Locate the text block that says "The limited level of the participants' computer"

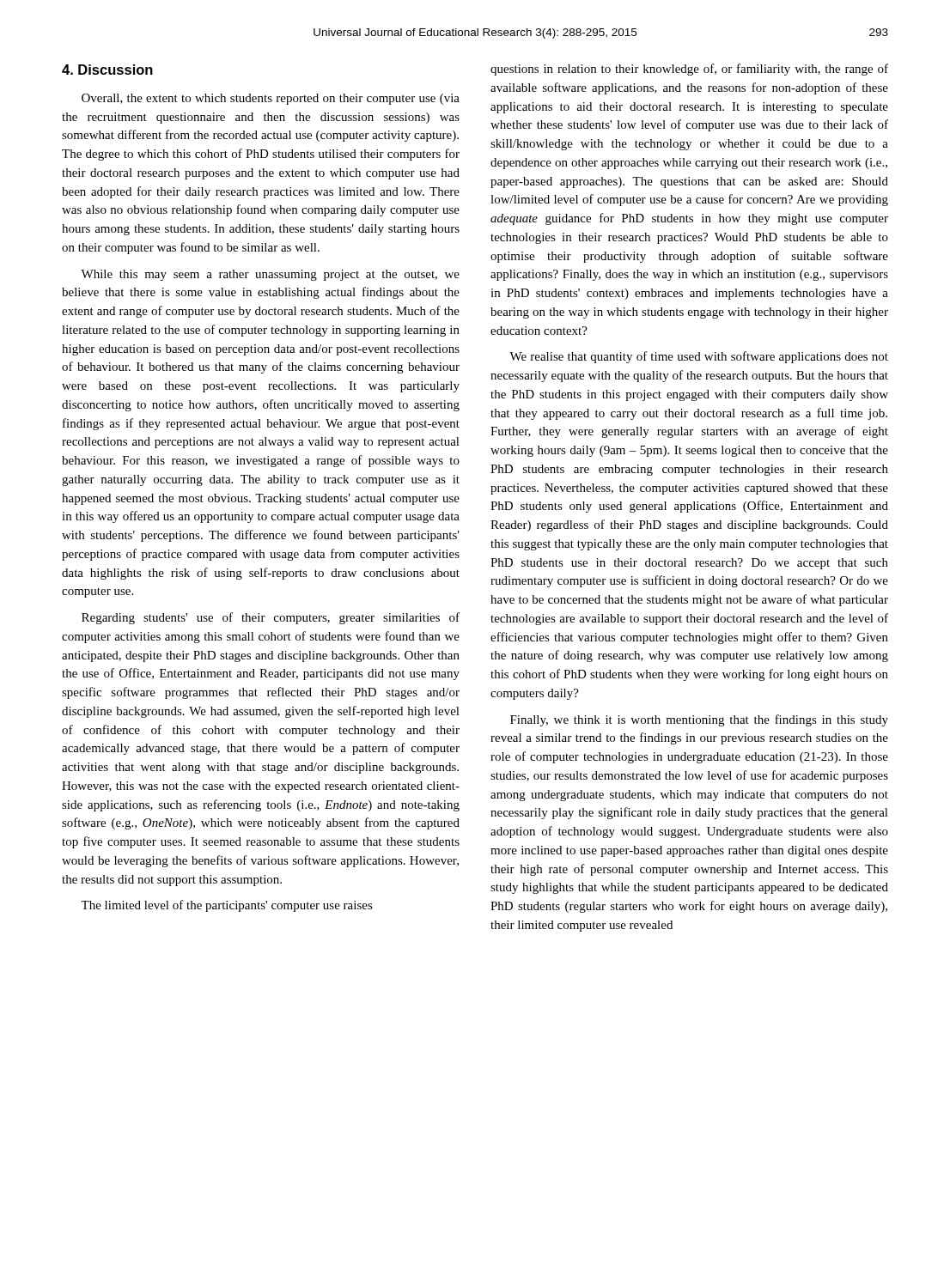click(x=261, y=906)
